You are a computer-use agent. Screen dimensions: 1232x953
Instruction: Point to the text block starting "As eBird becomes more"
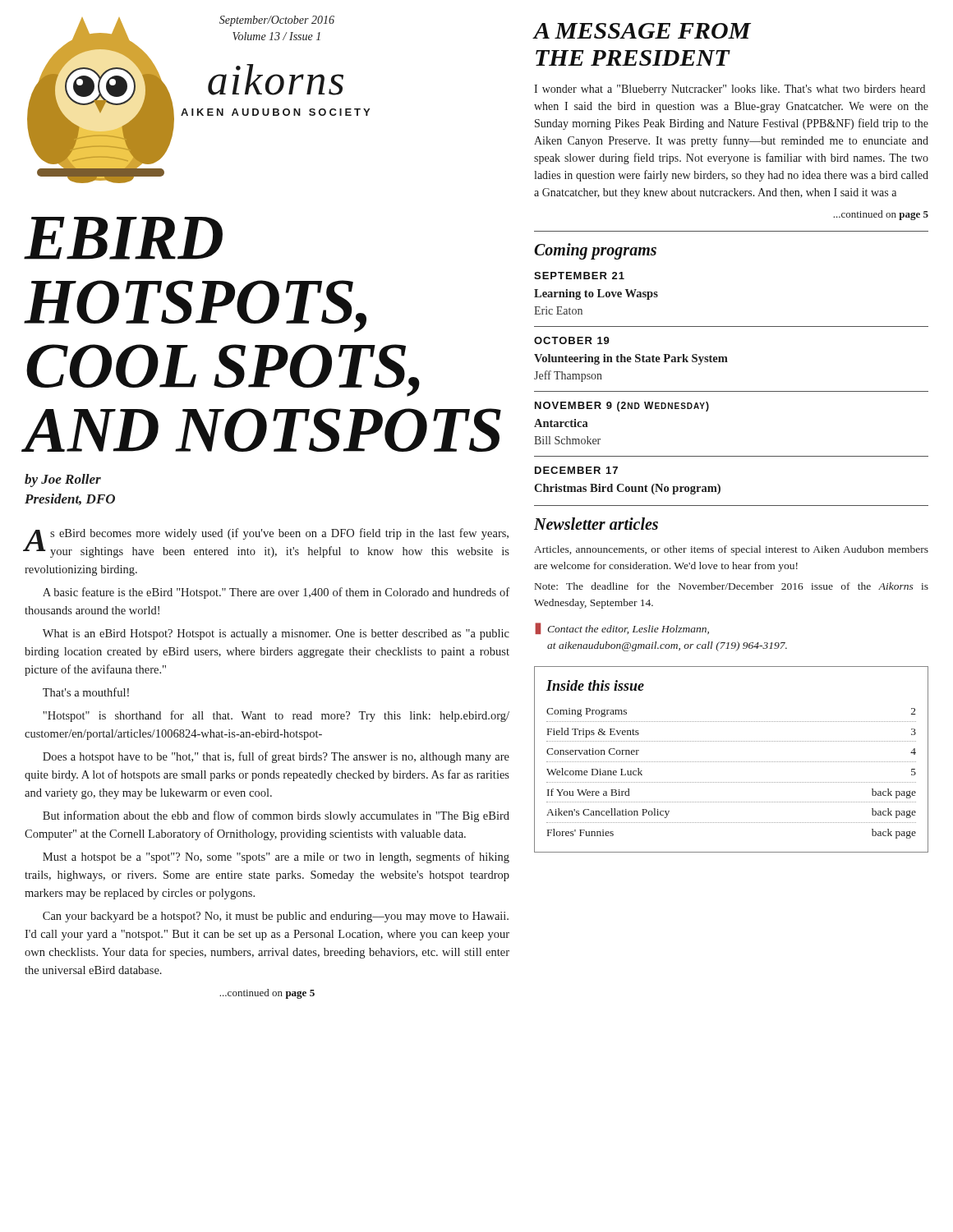pos(267,752)
